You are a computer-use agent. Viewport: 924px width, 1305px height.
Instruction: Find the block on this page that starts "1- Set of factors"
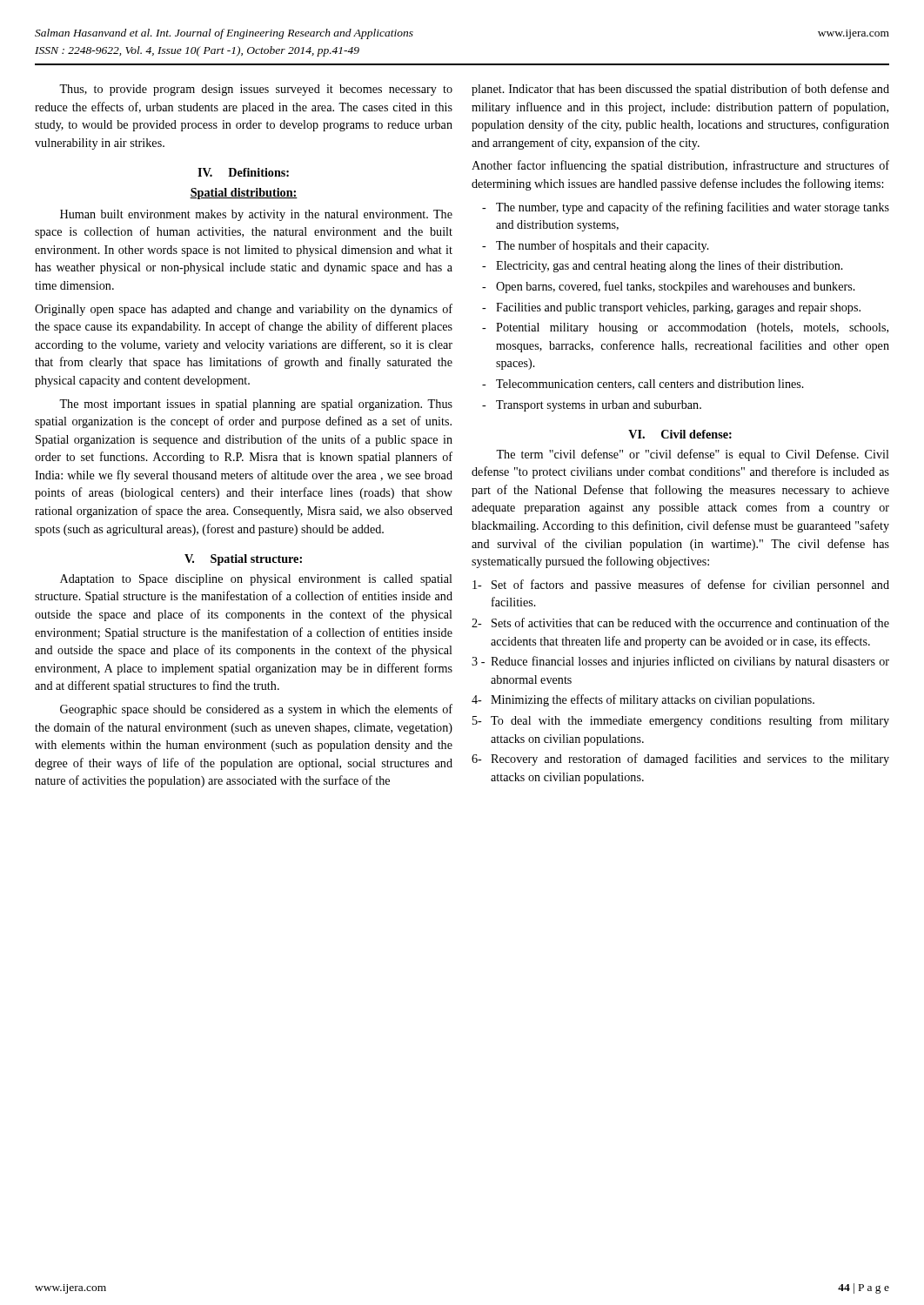pyautogui.click(x=681, y=586)
